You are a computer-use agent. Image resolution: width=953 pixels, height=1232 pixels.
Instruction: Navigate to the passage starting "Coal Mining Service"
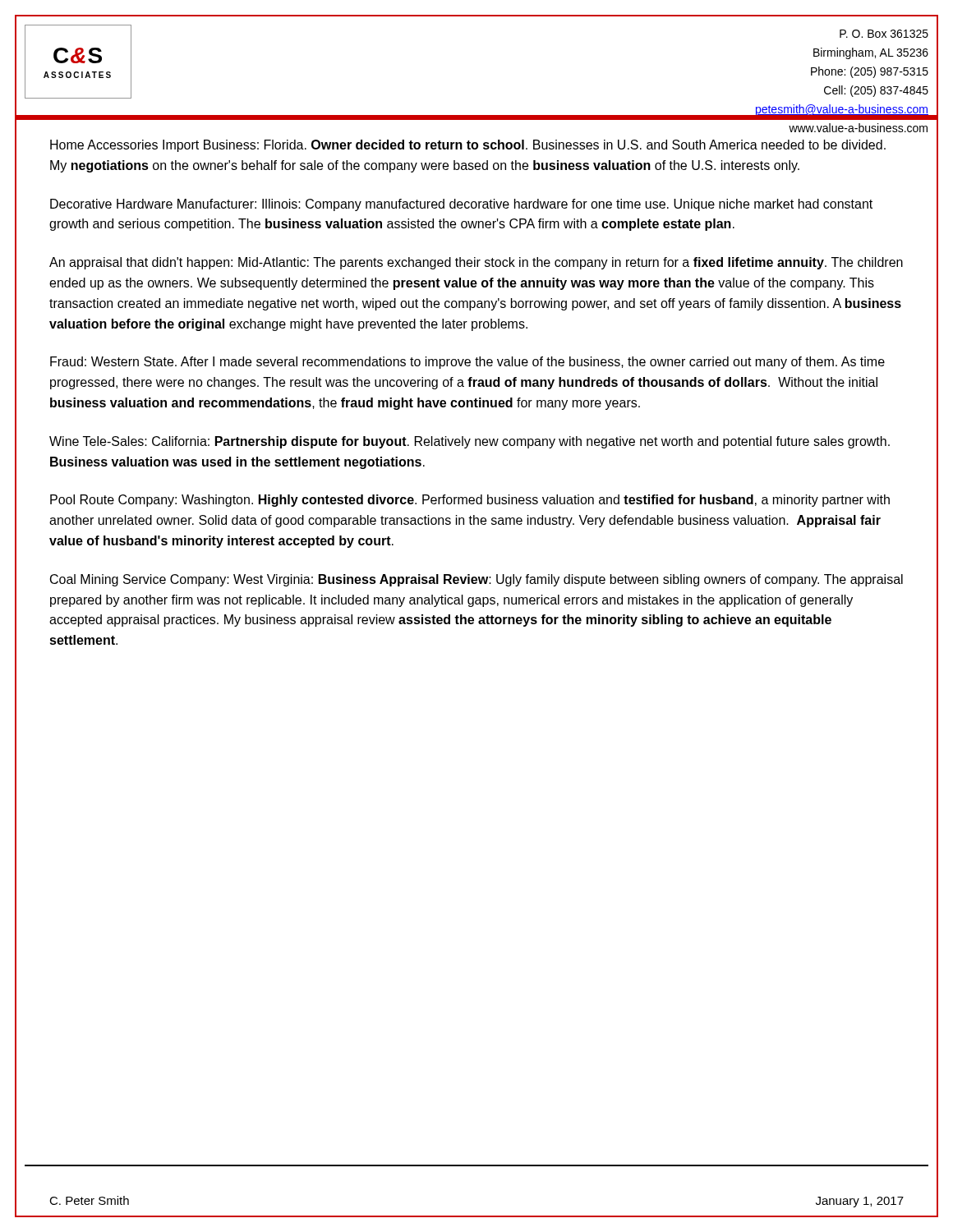476,610
